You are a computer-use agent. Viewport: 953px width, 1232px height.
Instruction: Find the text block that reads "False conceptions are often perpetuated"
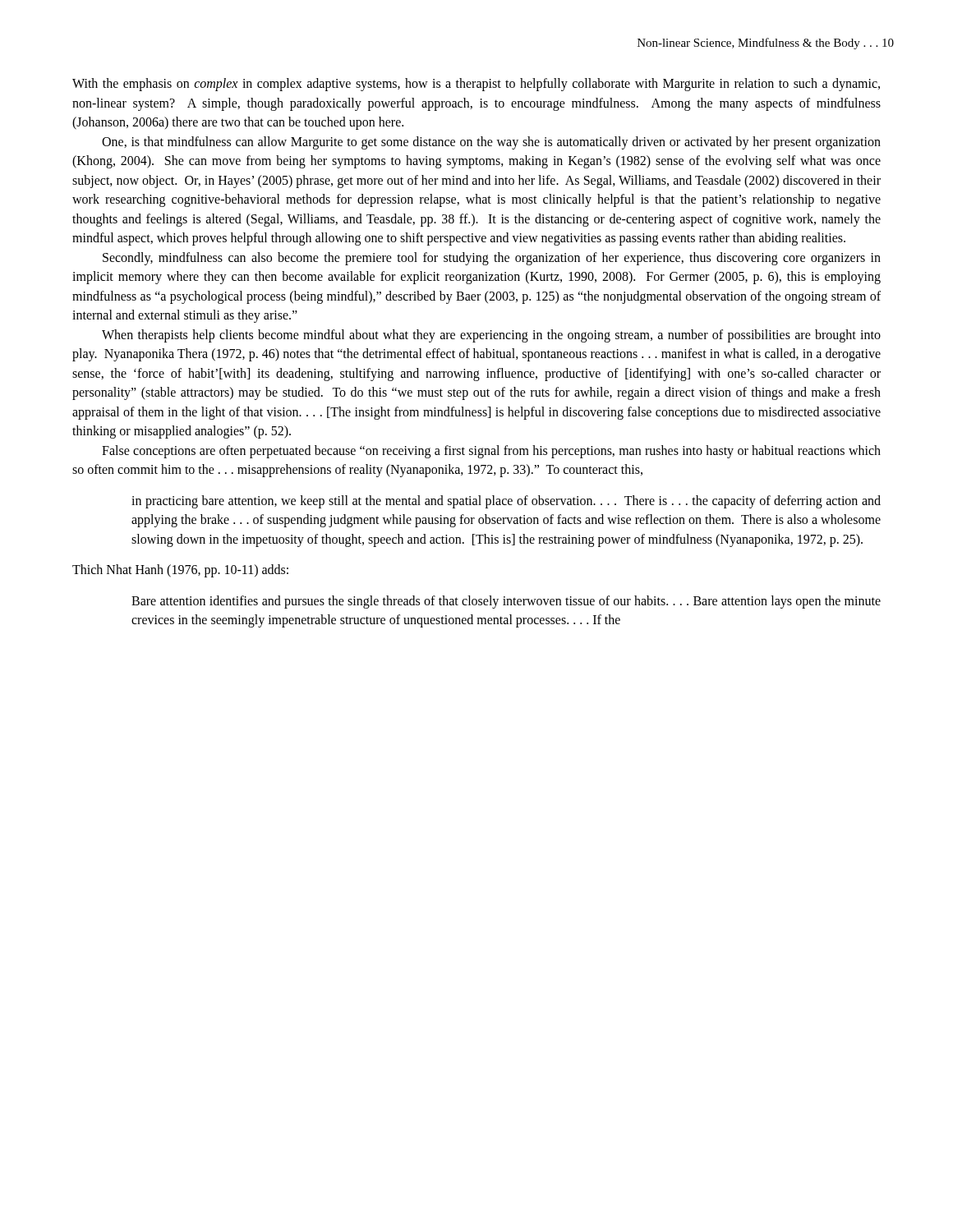pyautogui.click(x=476, y=460)
